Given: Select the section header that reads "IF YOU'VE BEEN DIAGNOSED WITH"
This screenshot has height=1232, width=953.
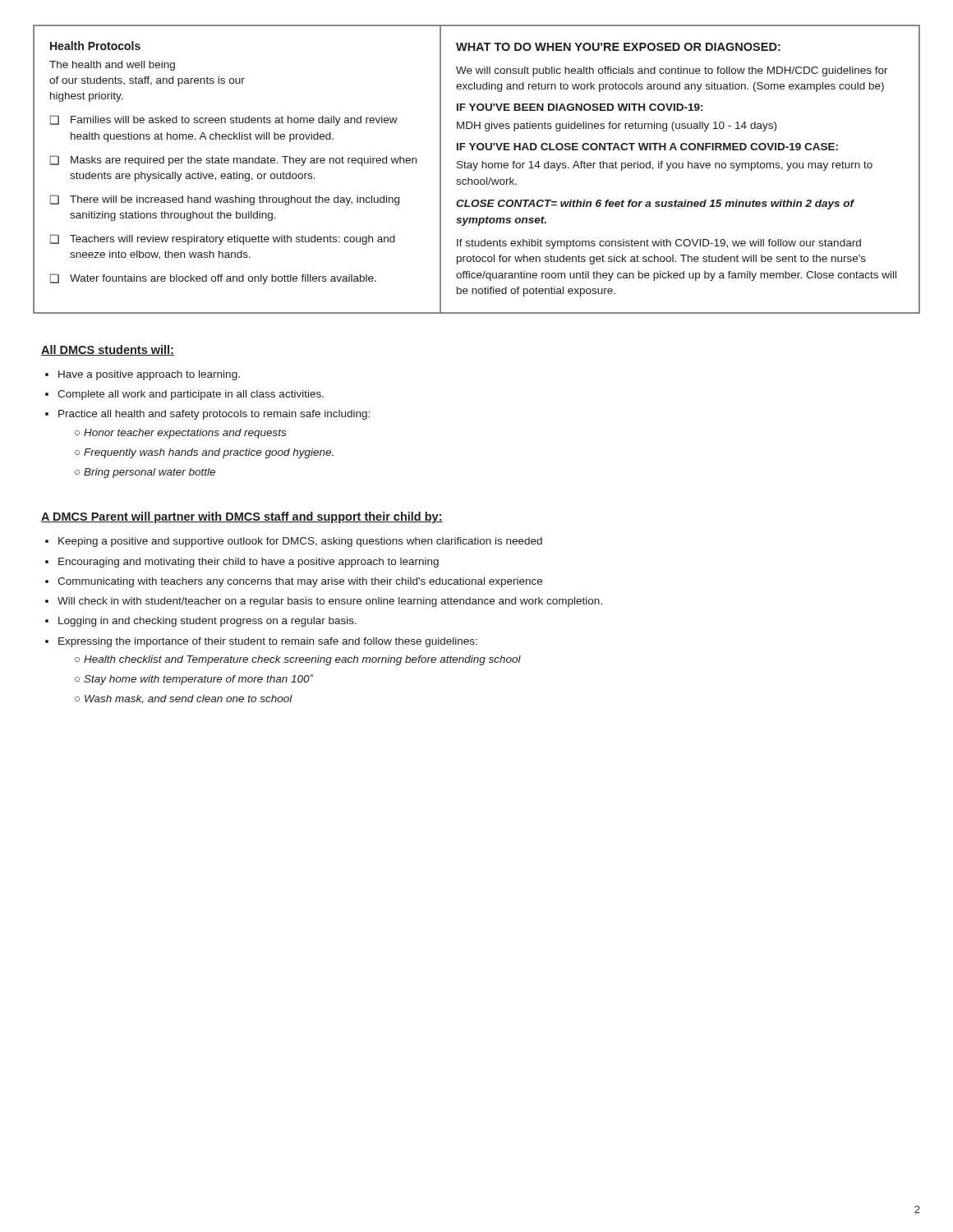Looking at the screenshot, I should click(x=580, y=107).
